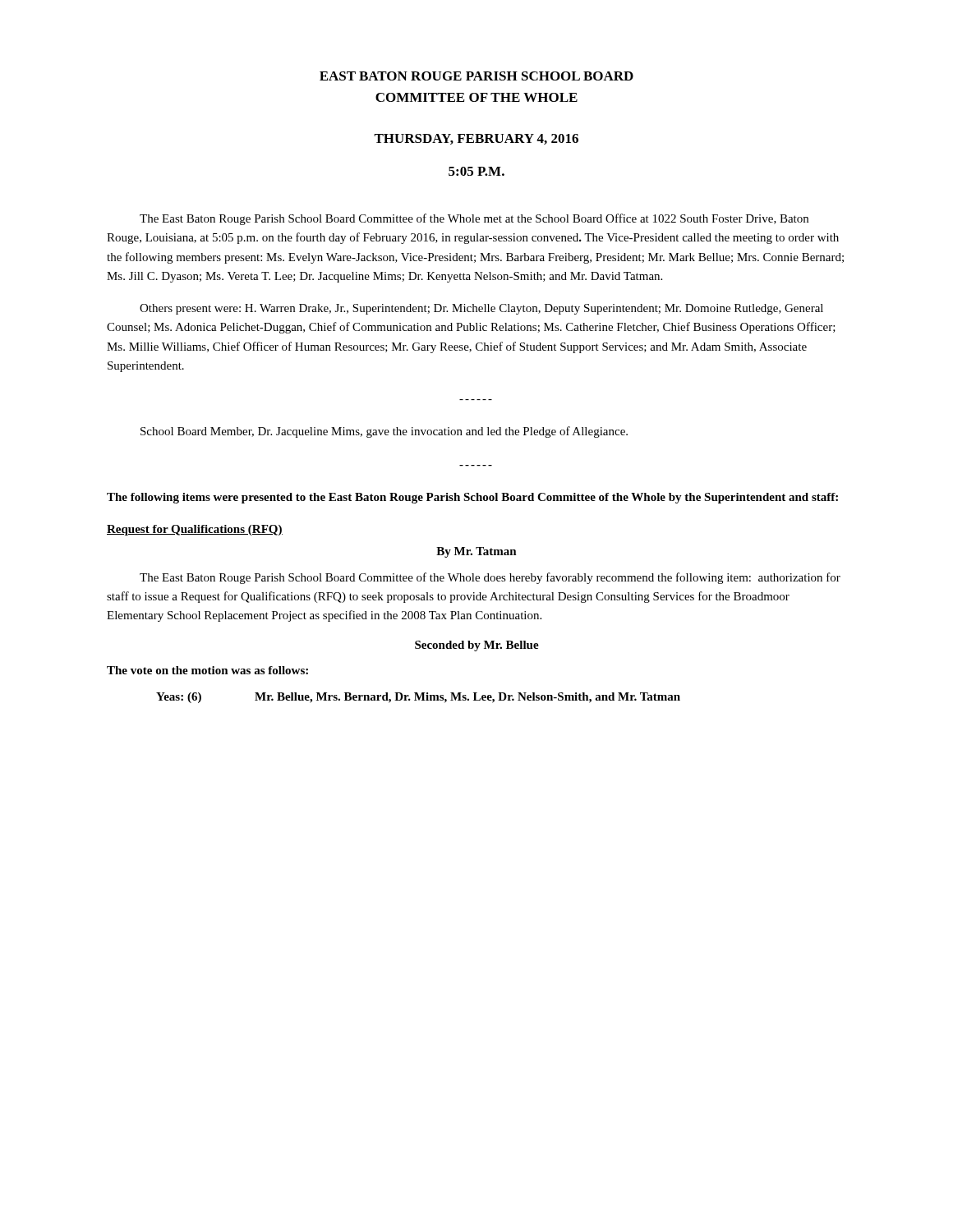This screenshot has width=953, height=1232.
Task: Find the title on this page that starts "EAST BATON ROUGE PARISH"
Action: click(x=476, y=87)
